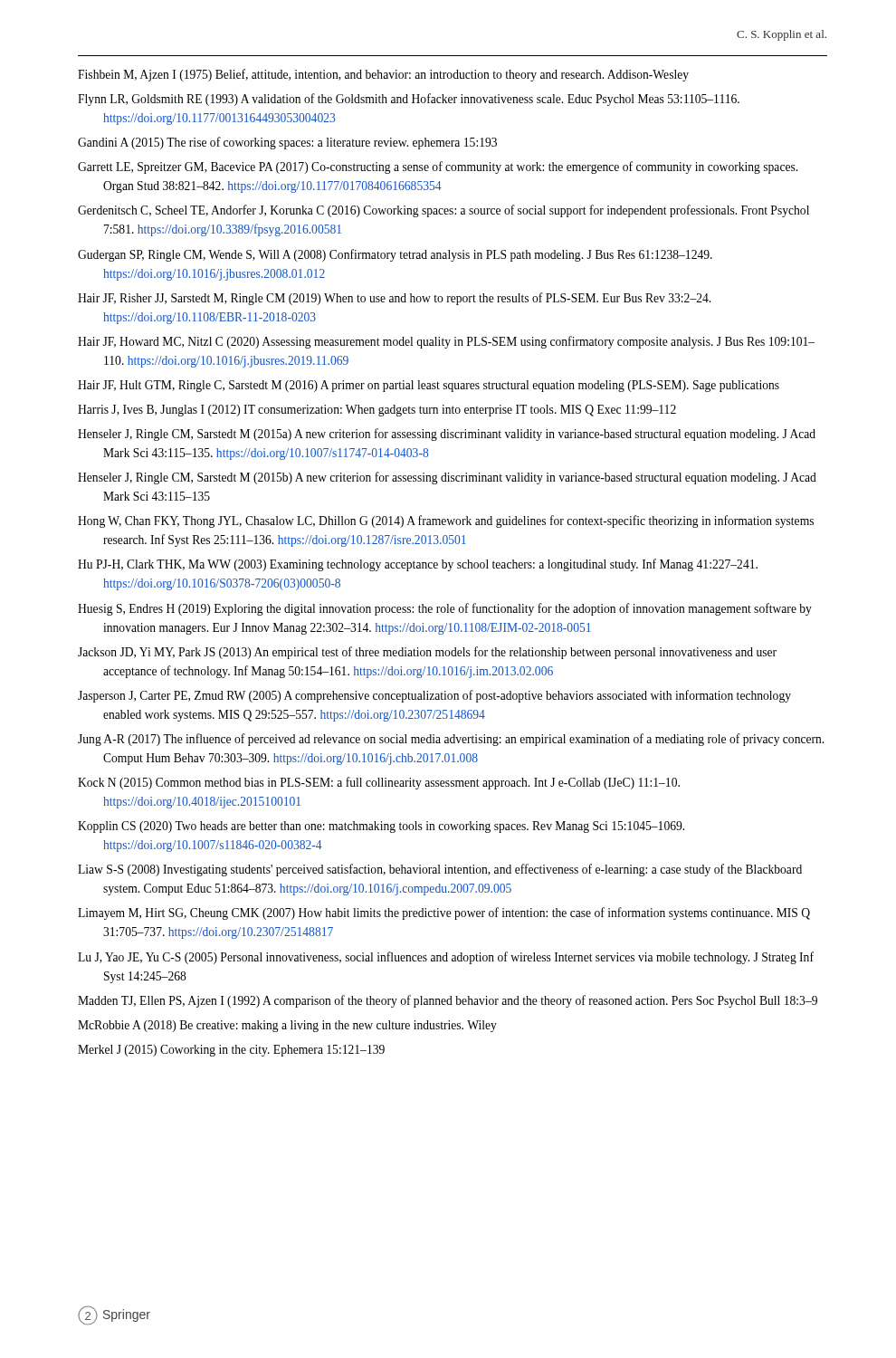
Task: Where is the passage that starts "Flynn LR, Goldsmith RE (1993)"?
Action: click(x=409, y=109)
